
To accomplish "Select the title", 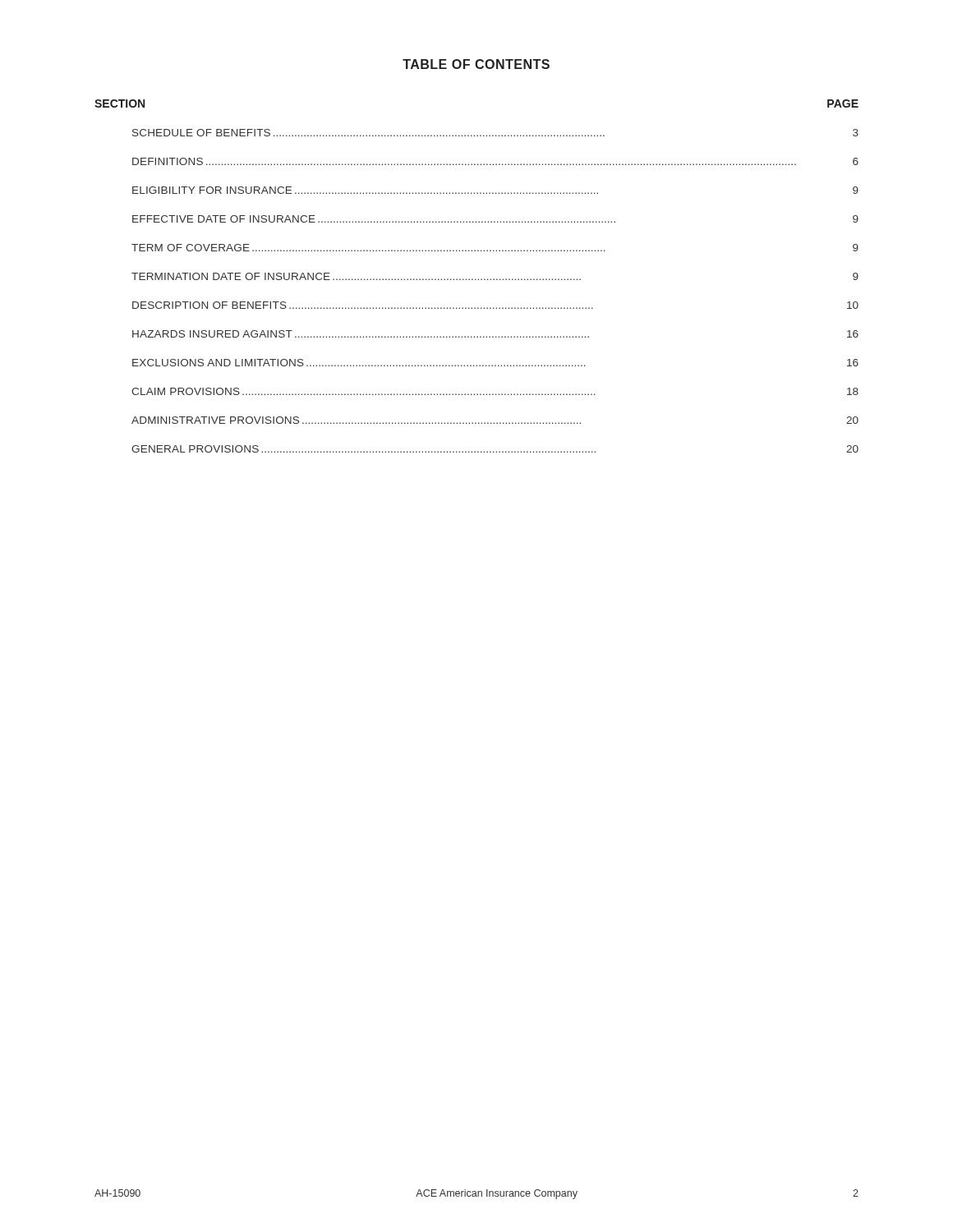I will 476,64.
